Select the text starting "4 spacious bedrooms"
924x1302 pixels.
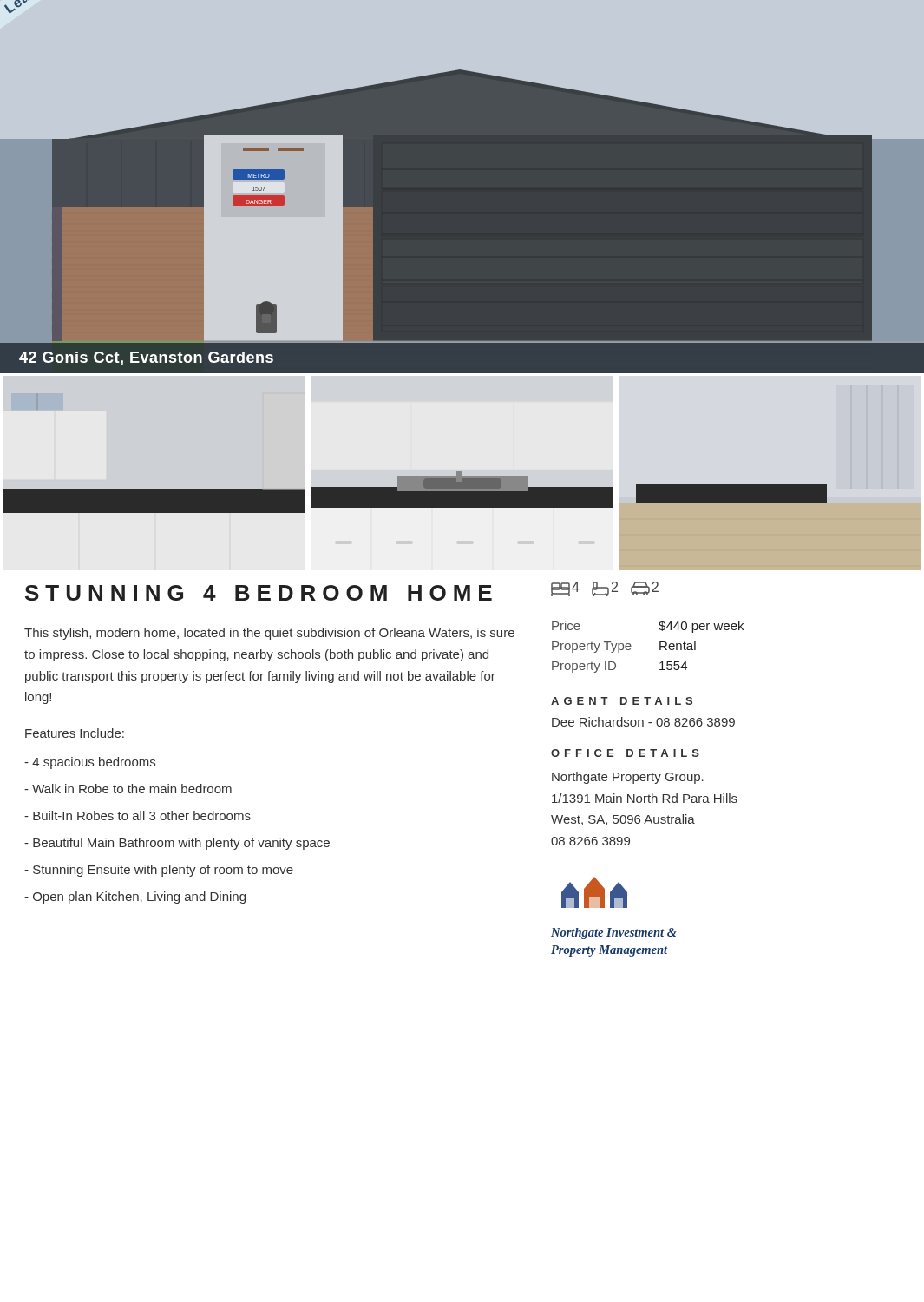point(90,762)
